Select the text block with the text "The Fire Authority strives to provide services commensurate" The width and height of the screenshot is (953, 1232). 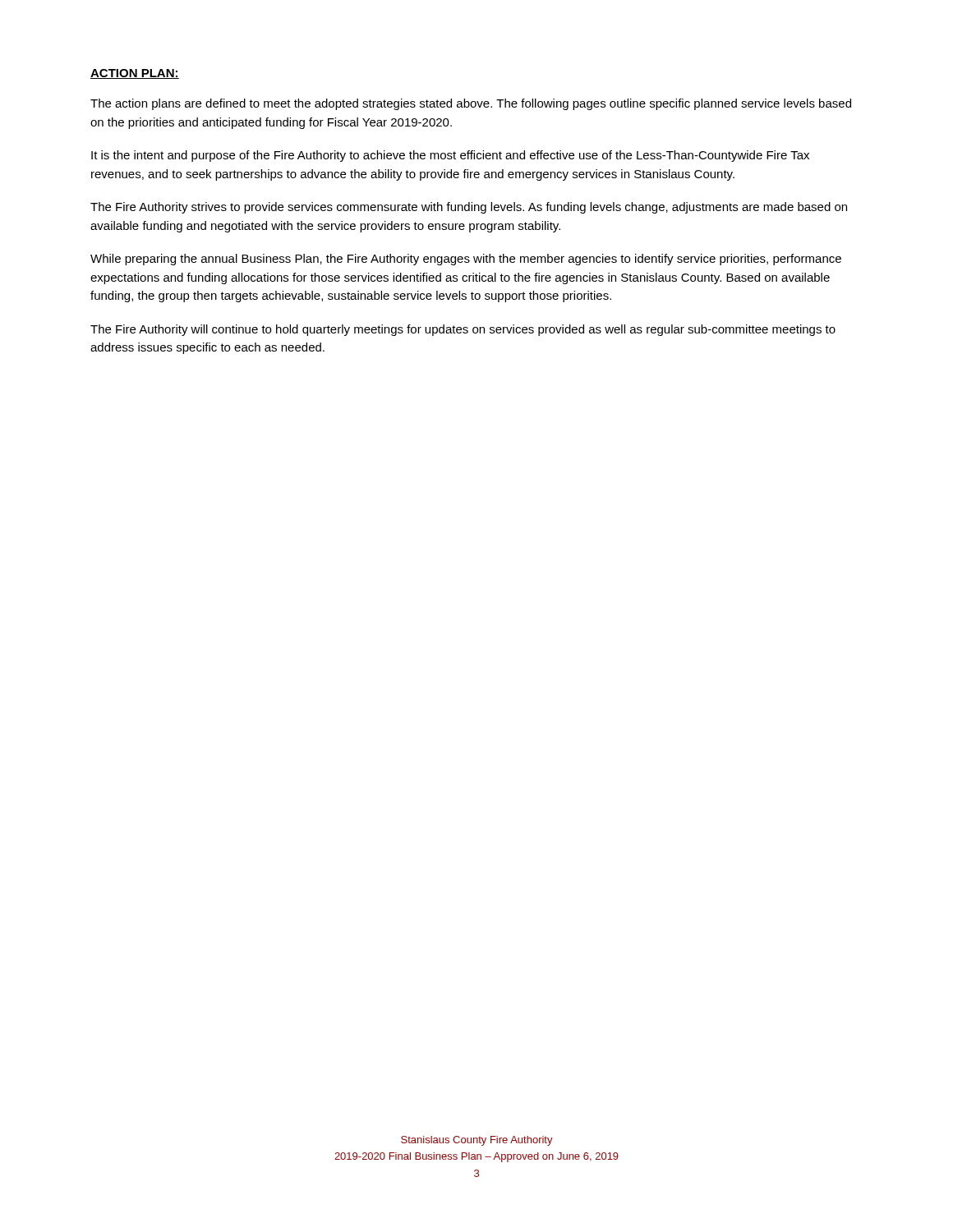click(x=469, y=216)
